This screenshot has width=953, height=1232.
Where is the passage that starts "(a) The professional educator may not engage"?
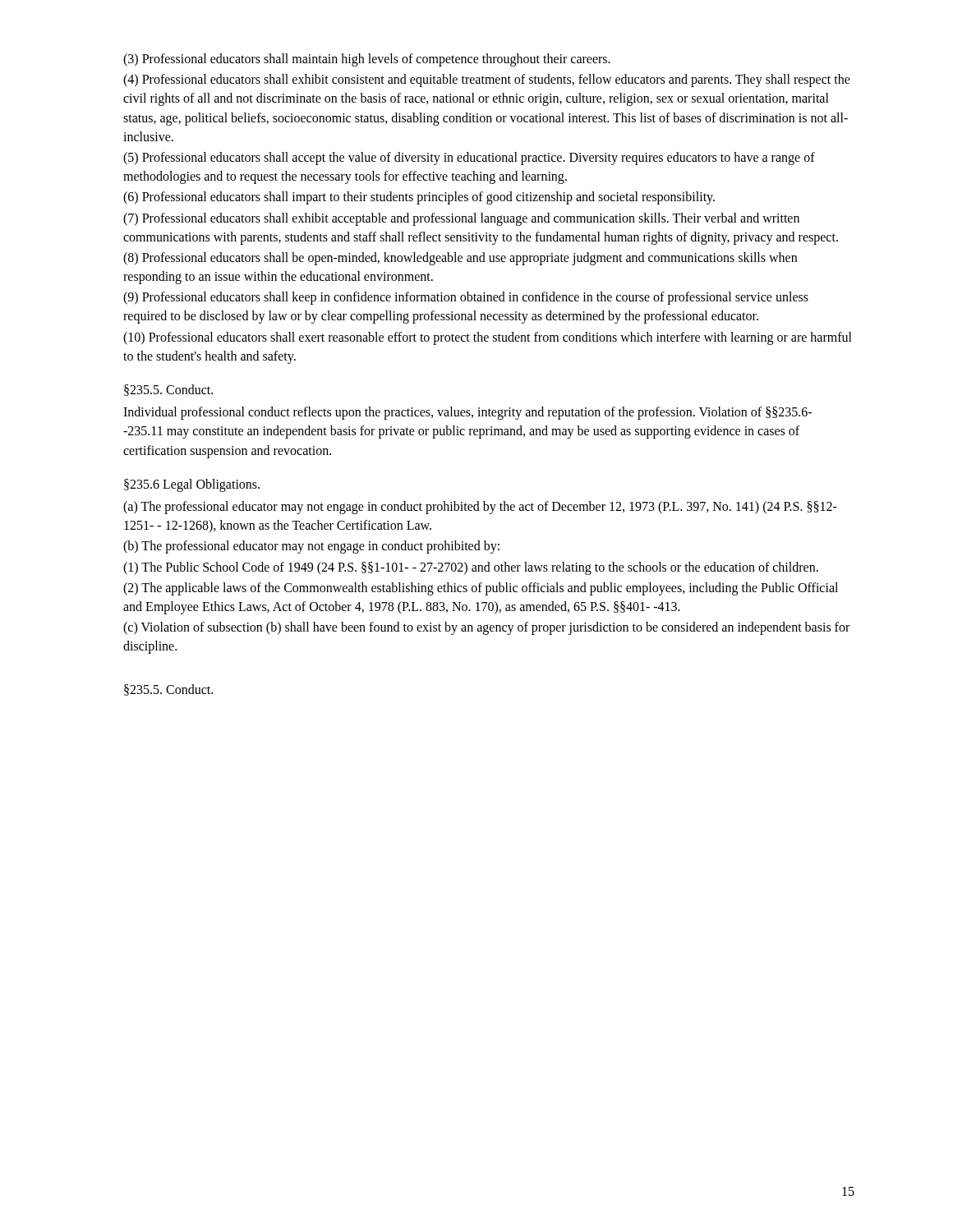pyautogui.click(x=480, y=516)
